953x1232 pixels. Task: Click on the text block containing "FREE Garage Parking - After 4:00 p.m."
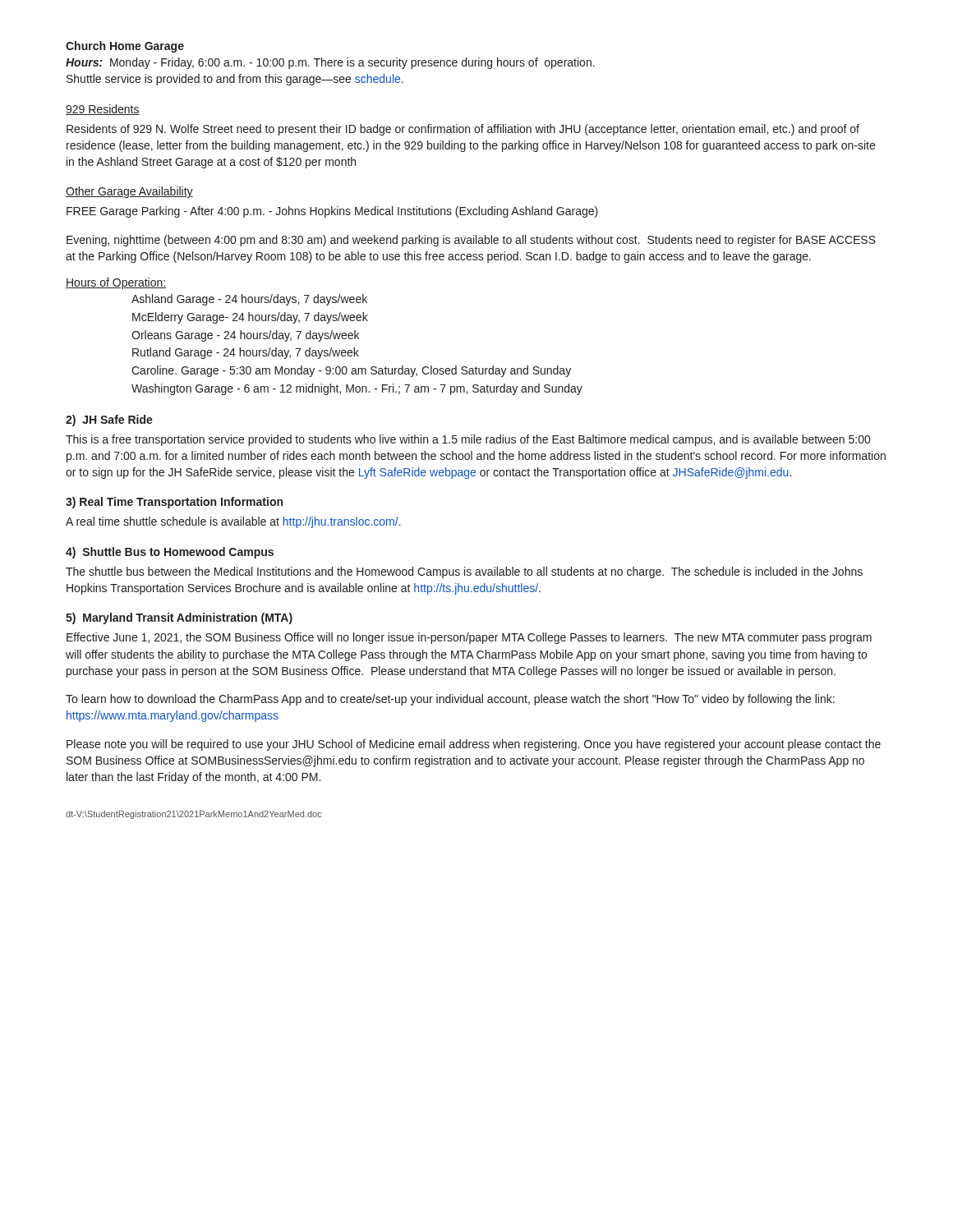tap(332, 211)
